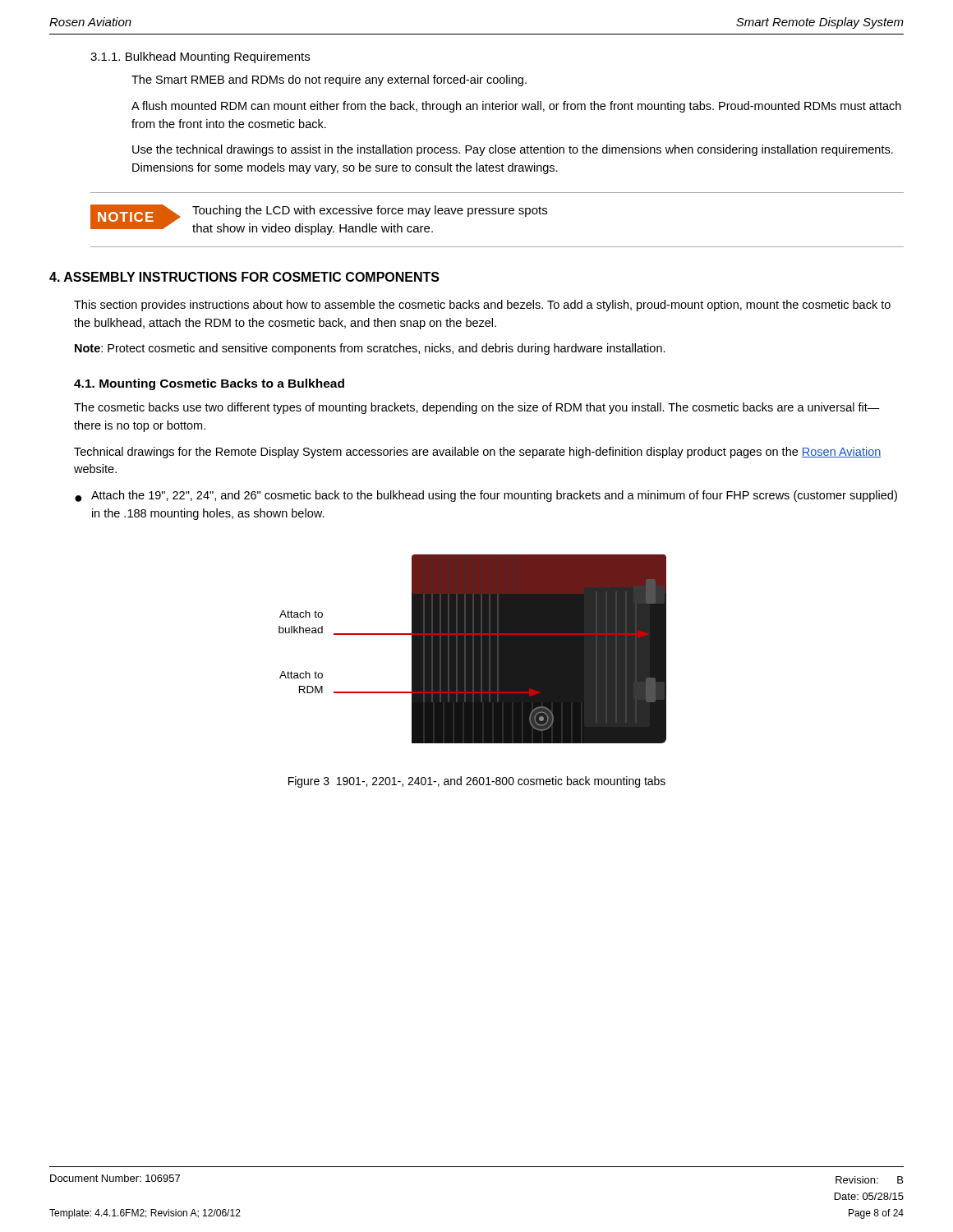Viewport: 953px width, 1232px height.
Task: Navigate to the region starting "4. ASSEMBLY INSTRUCTIONS FOR COSMETIC COMPONENTS"
Action: (244, 277)
